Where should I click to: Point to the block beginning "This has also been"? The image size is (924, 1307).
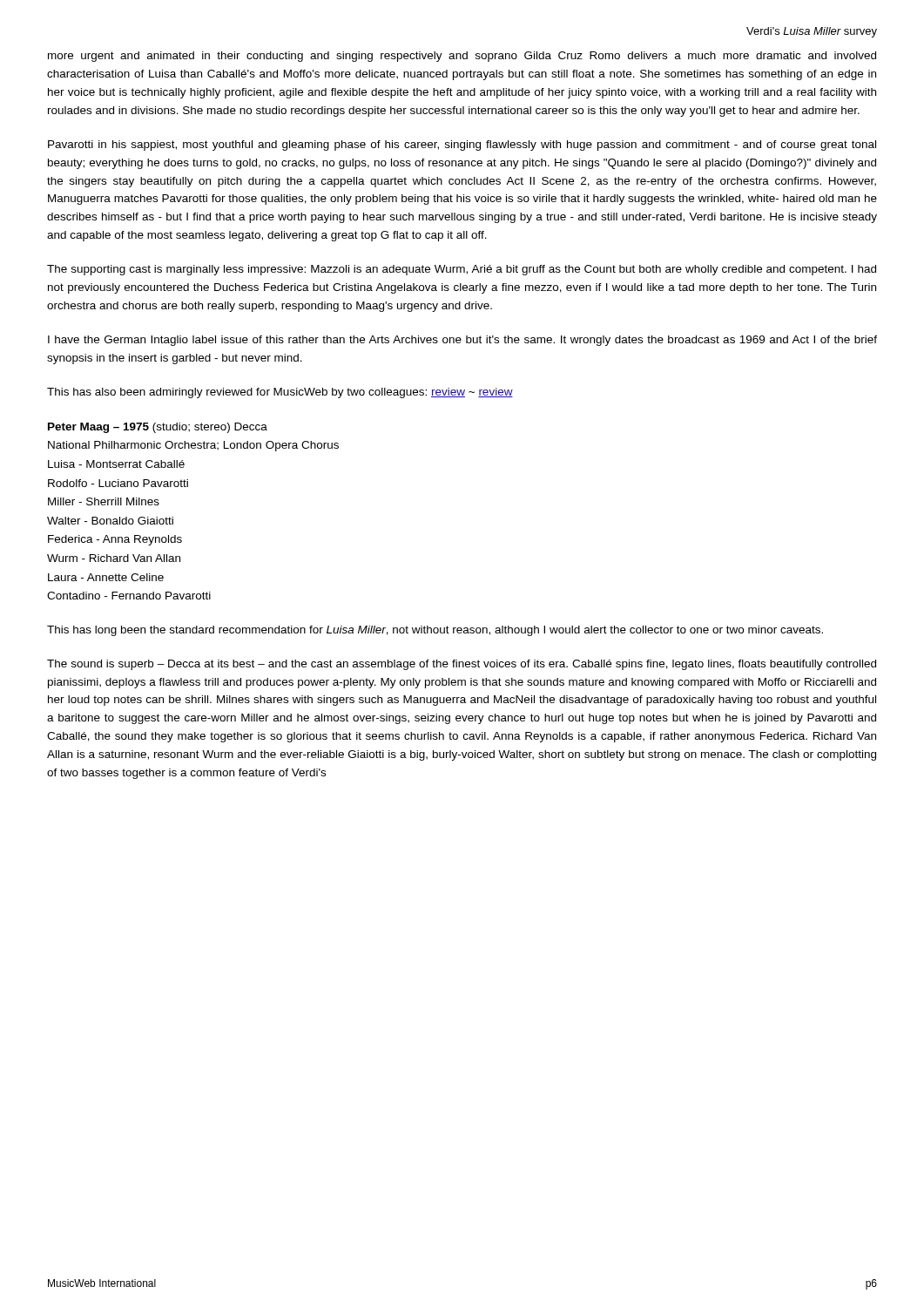(280, 392)
